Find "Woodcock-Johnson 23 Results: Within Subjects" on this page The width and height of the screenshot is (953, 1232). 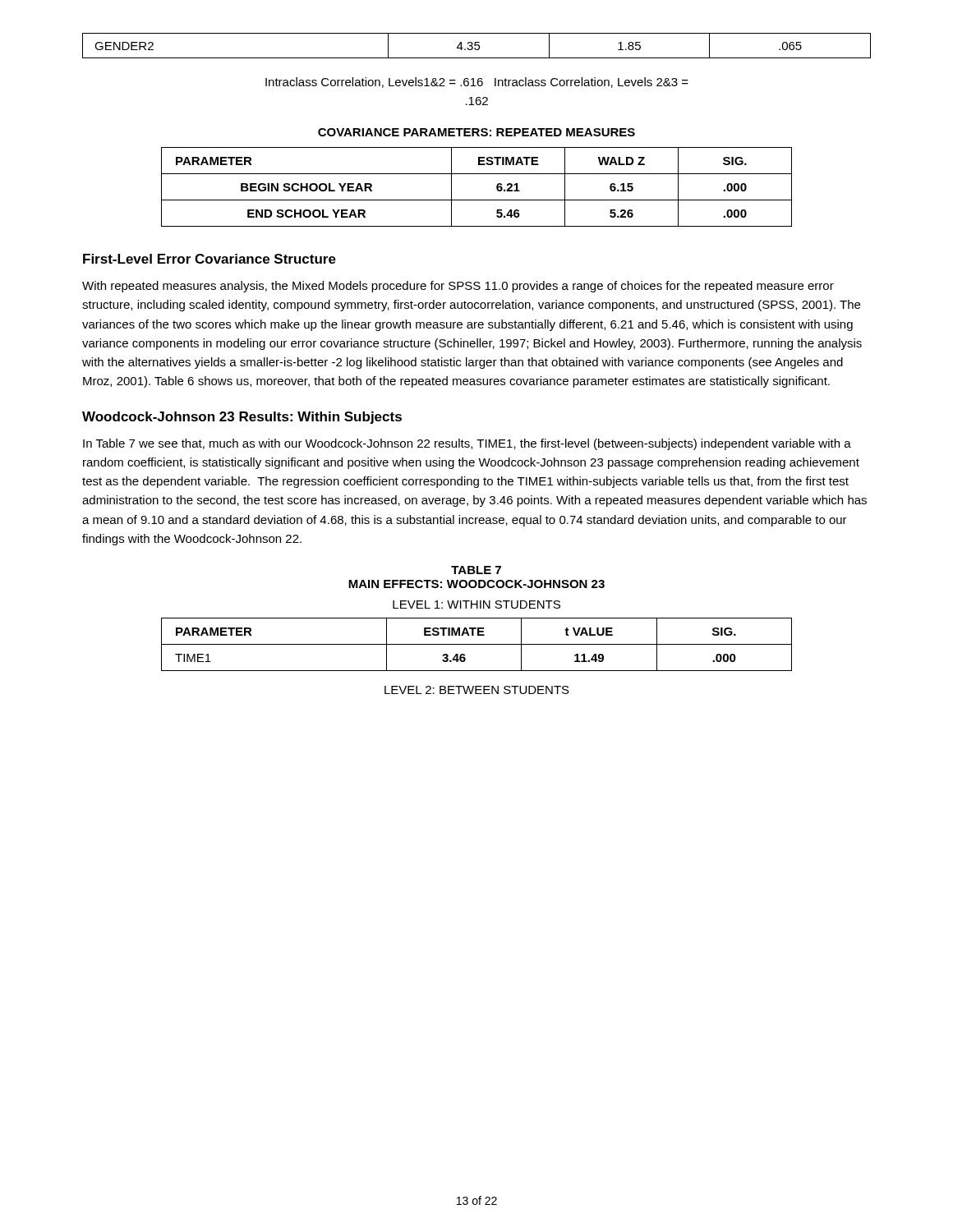(242, 416)
